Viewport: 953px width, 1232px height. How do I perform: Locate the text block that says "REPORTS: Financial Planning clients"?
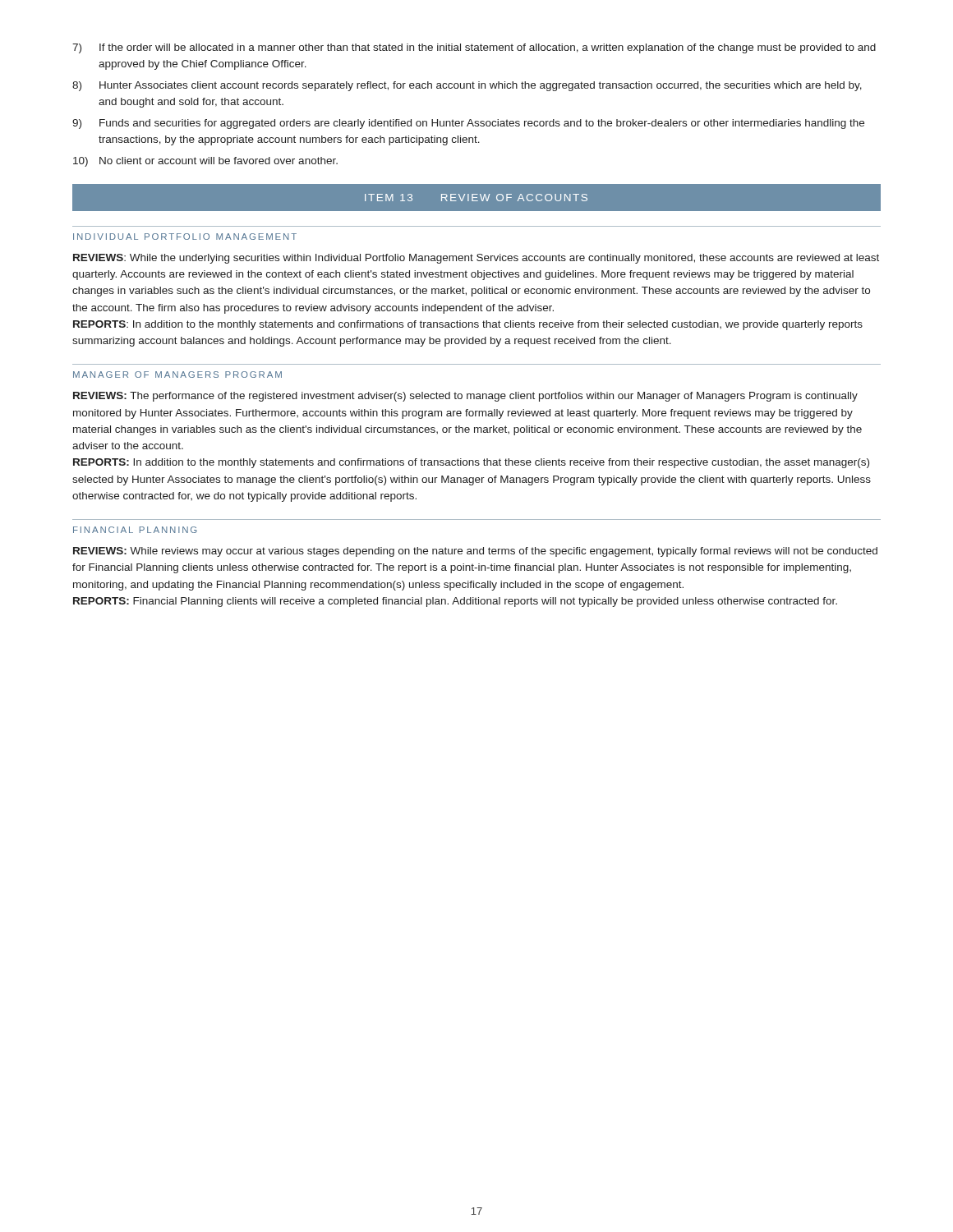point(476,601)
